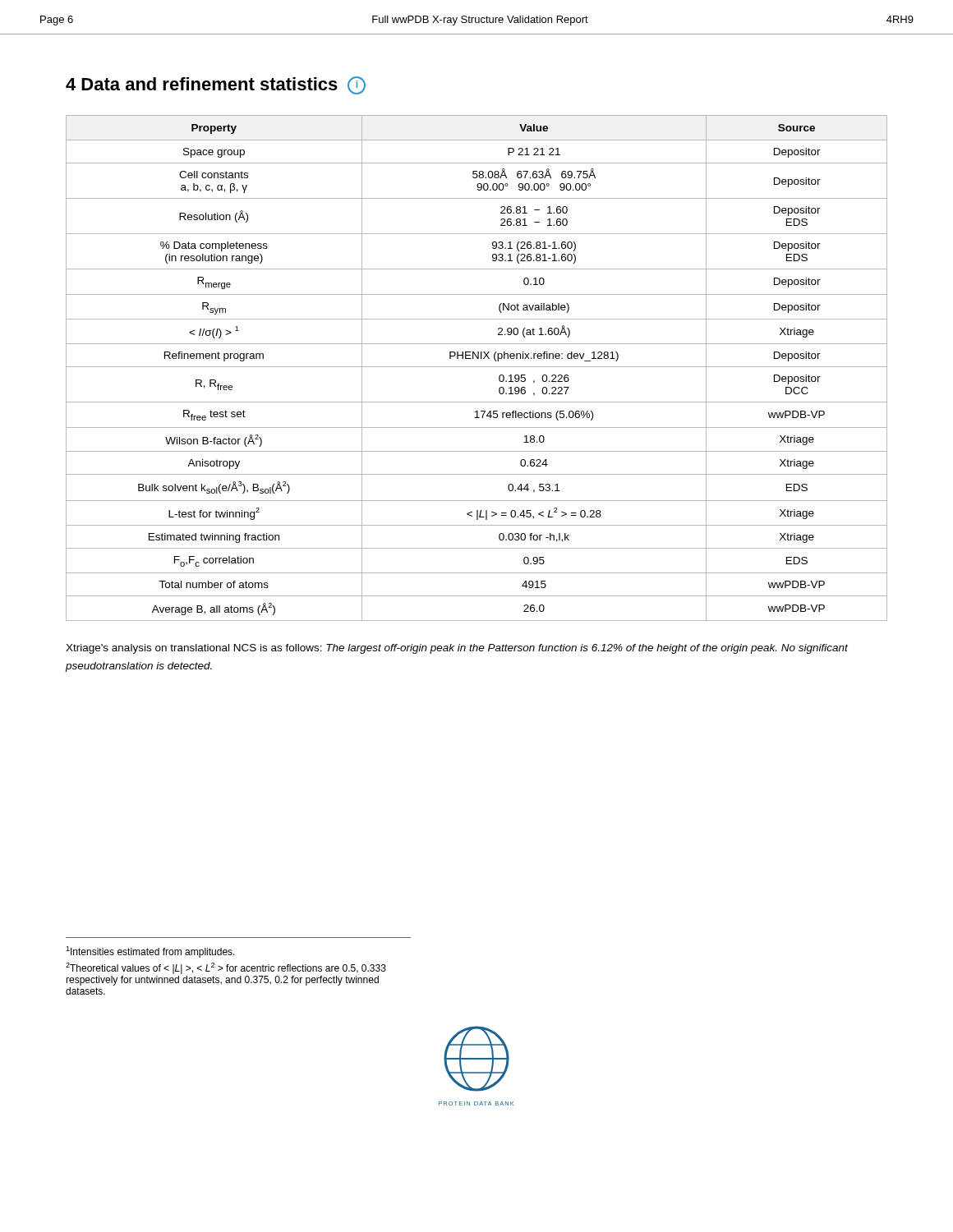Click on the element starting "4 Data and refinement statistics i"
Screen dimensions: 1232x953
tap(216, 84)
